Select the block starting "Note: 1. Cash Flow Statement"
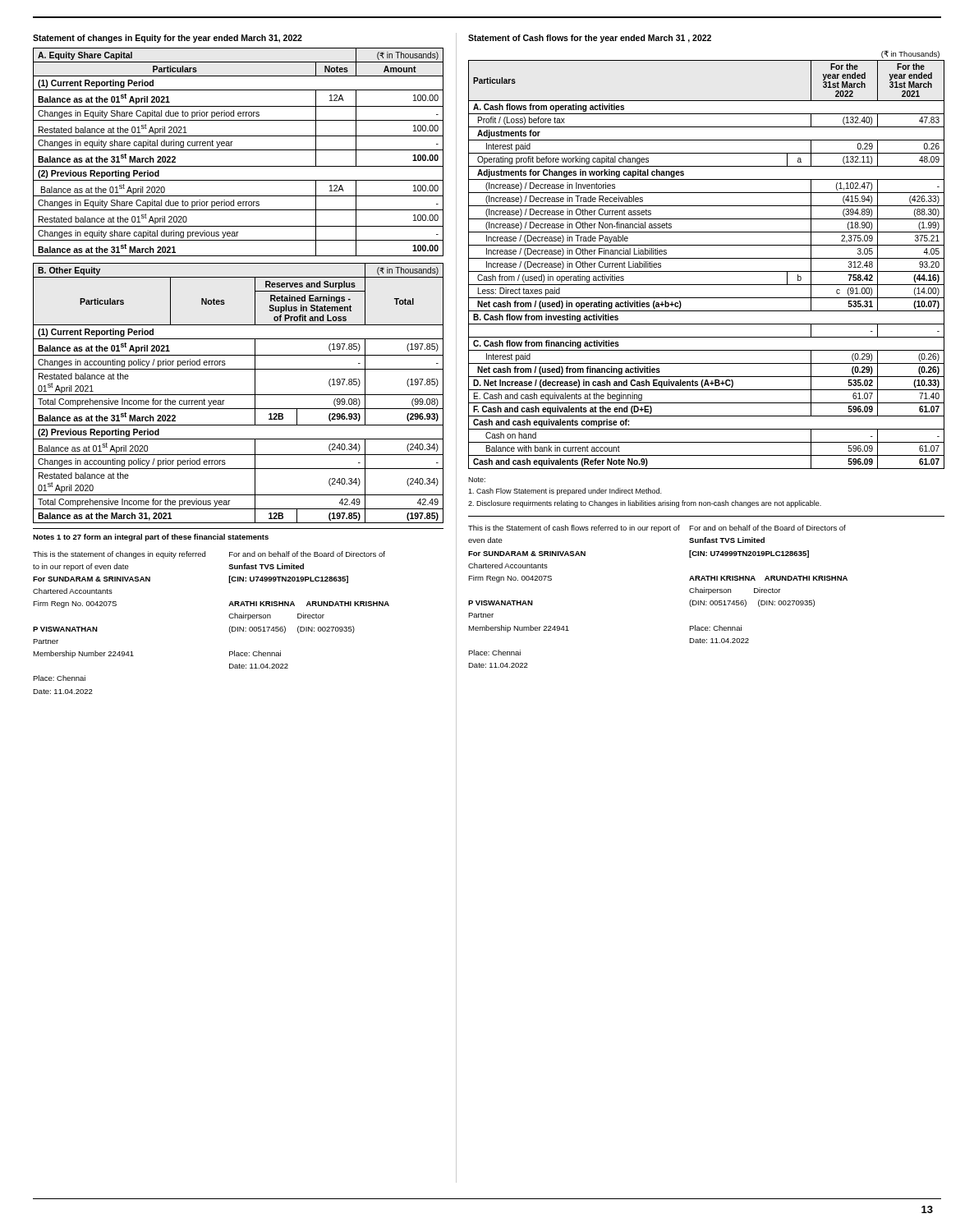 pos(645,492)
